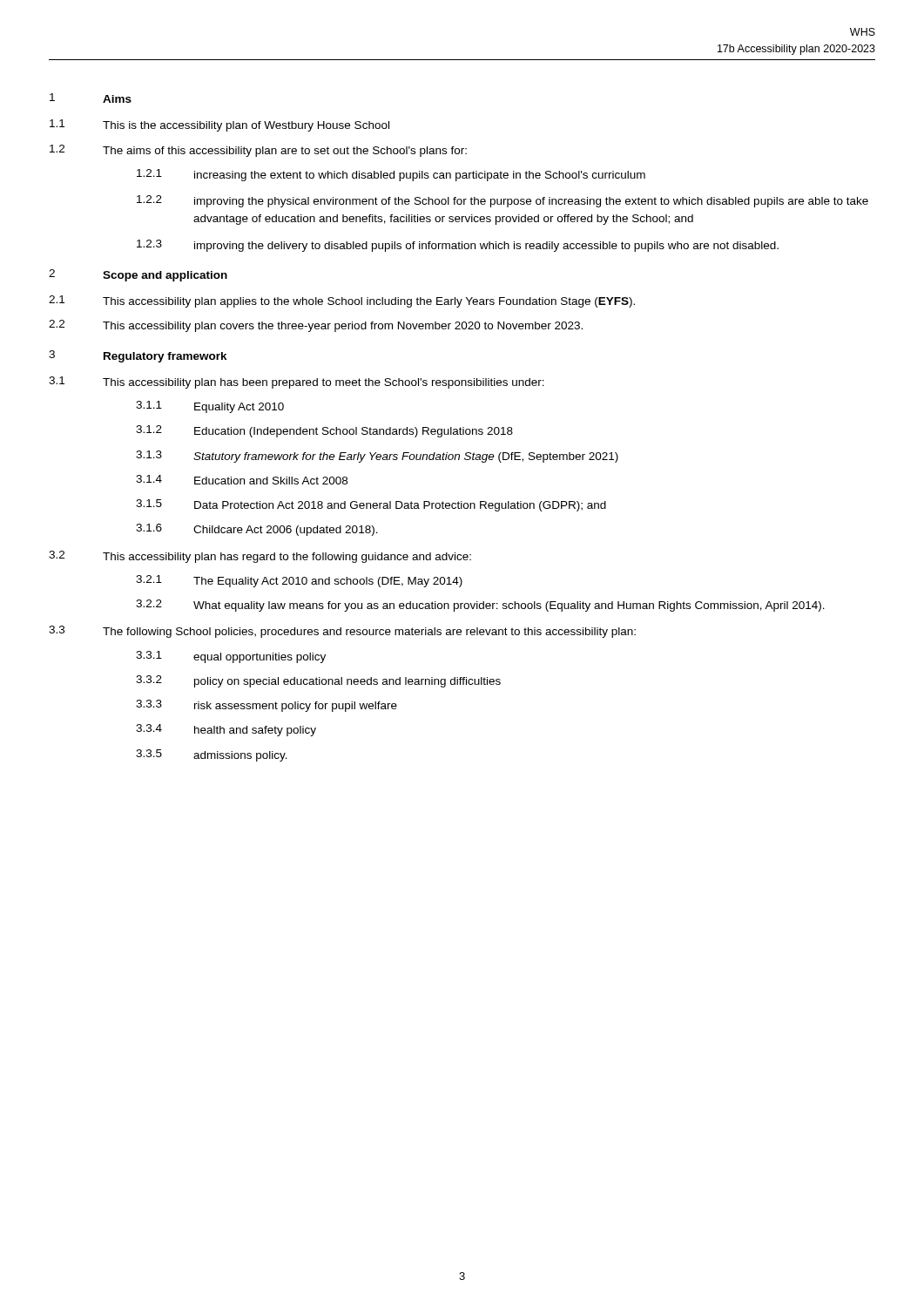Find the block on this page that starts "3.3.2 policy on special"

point(506,681)
